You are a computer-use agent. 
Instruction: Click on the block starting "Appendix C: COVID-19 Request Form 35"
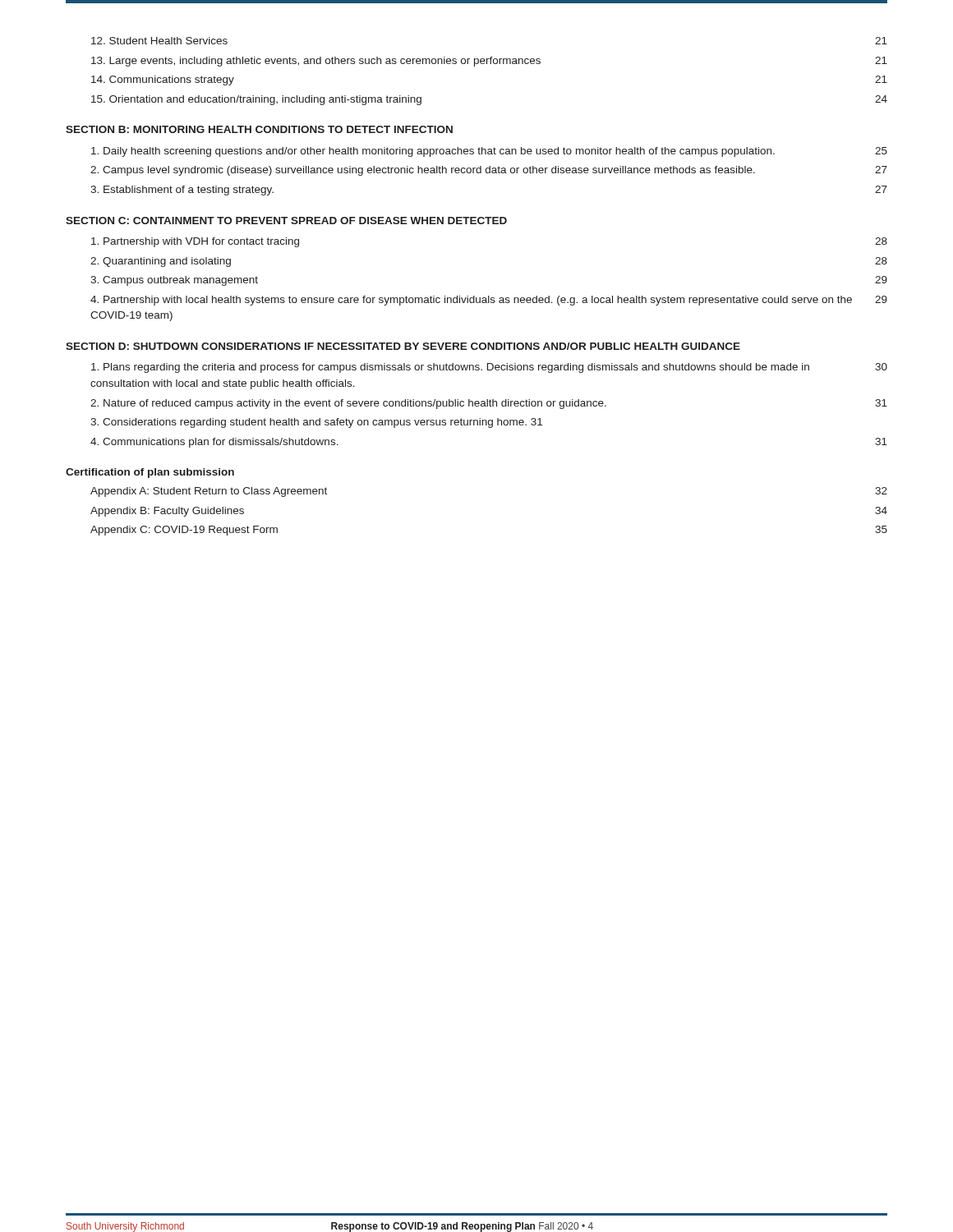187,531
